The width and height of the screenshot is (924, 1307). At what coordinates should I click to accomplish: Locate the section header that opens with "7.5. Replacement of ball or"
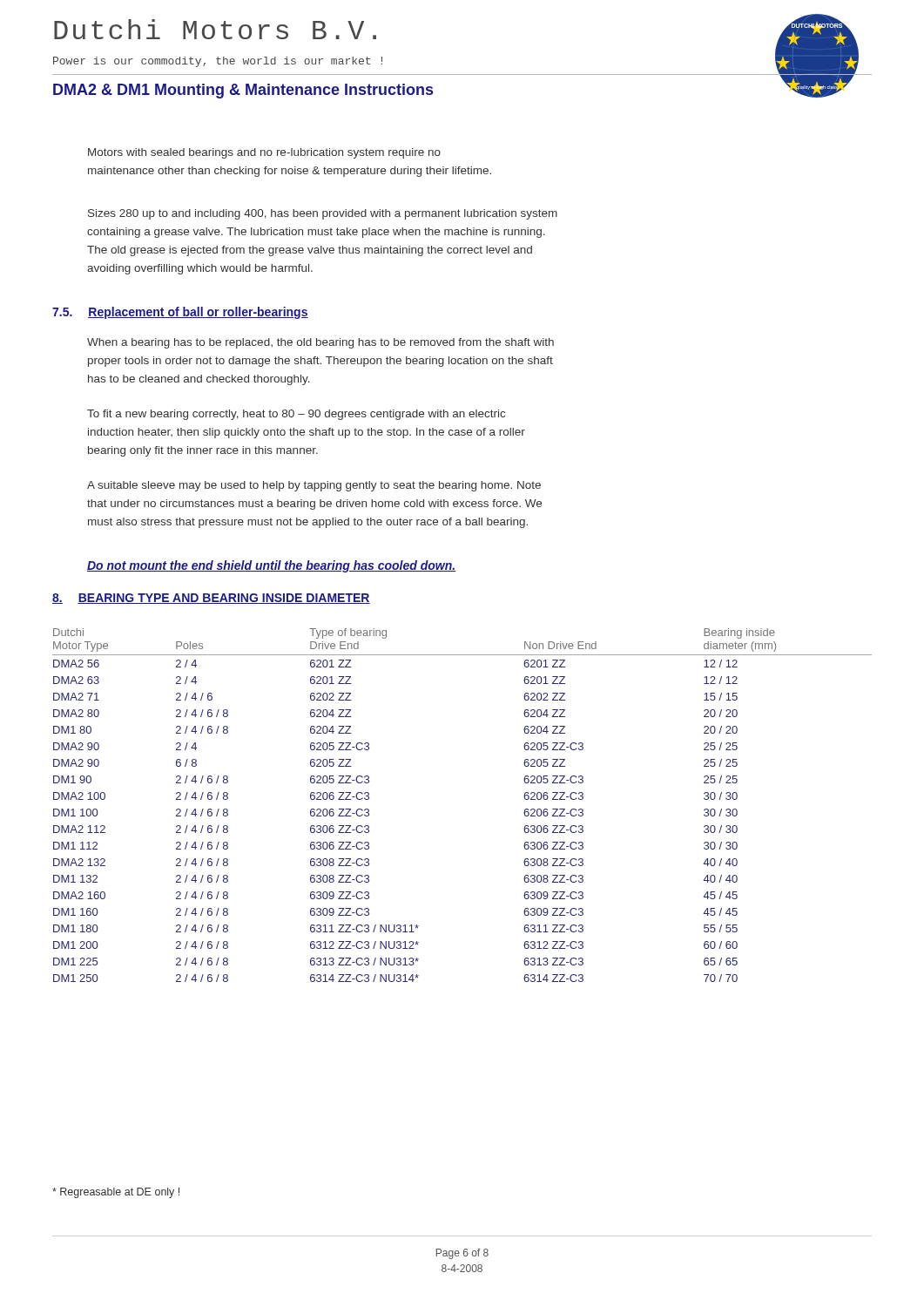coord(180,312)
